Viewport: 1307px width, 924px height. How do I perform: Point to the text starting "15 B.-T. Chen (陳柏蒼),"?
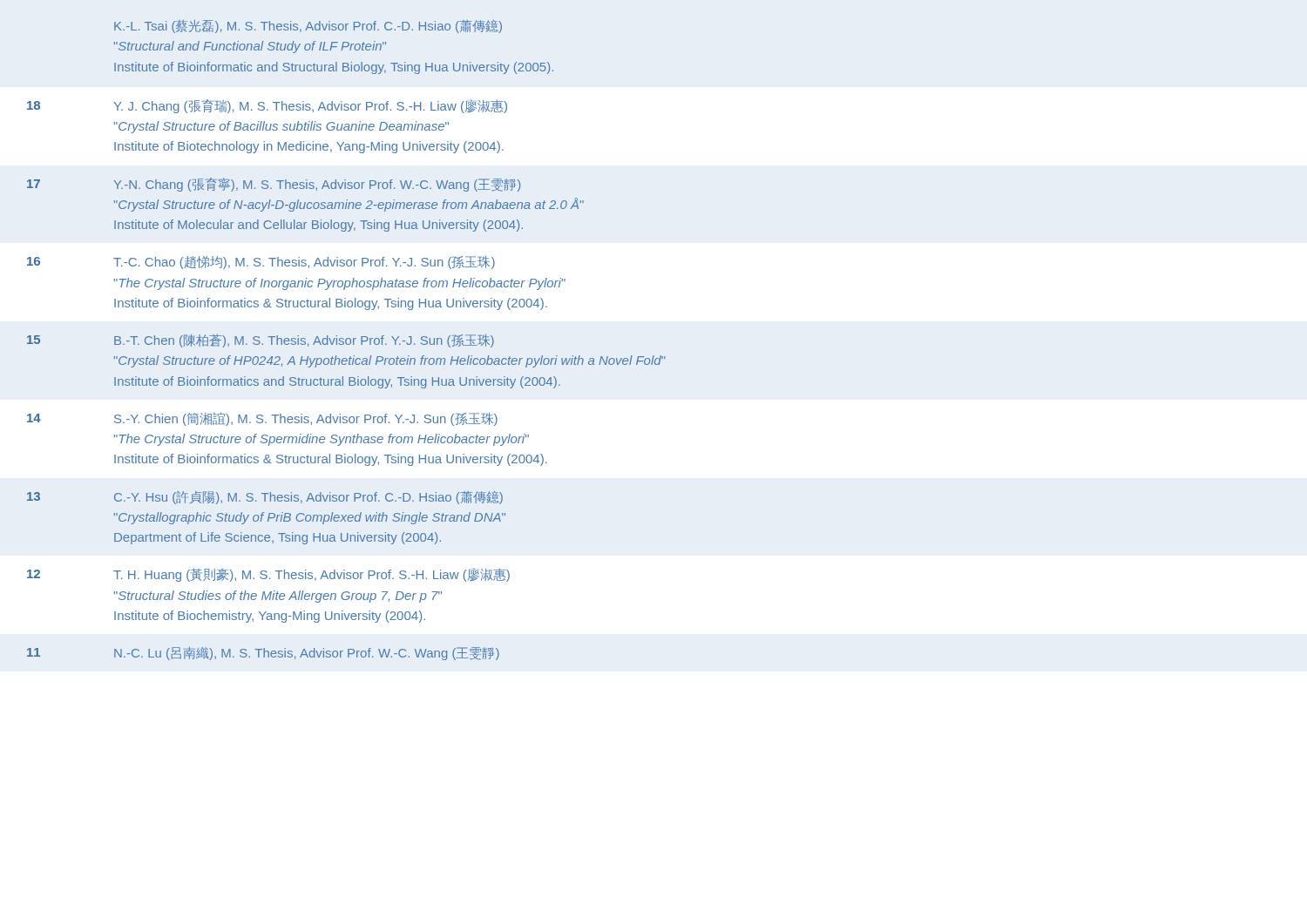coord(654,360)
